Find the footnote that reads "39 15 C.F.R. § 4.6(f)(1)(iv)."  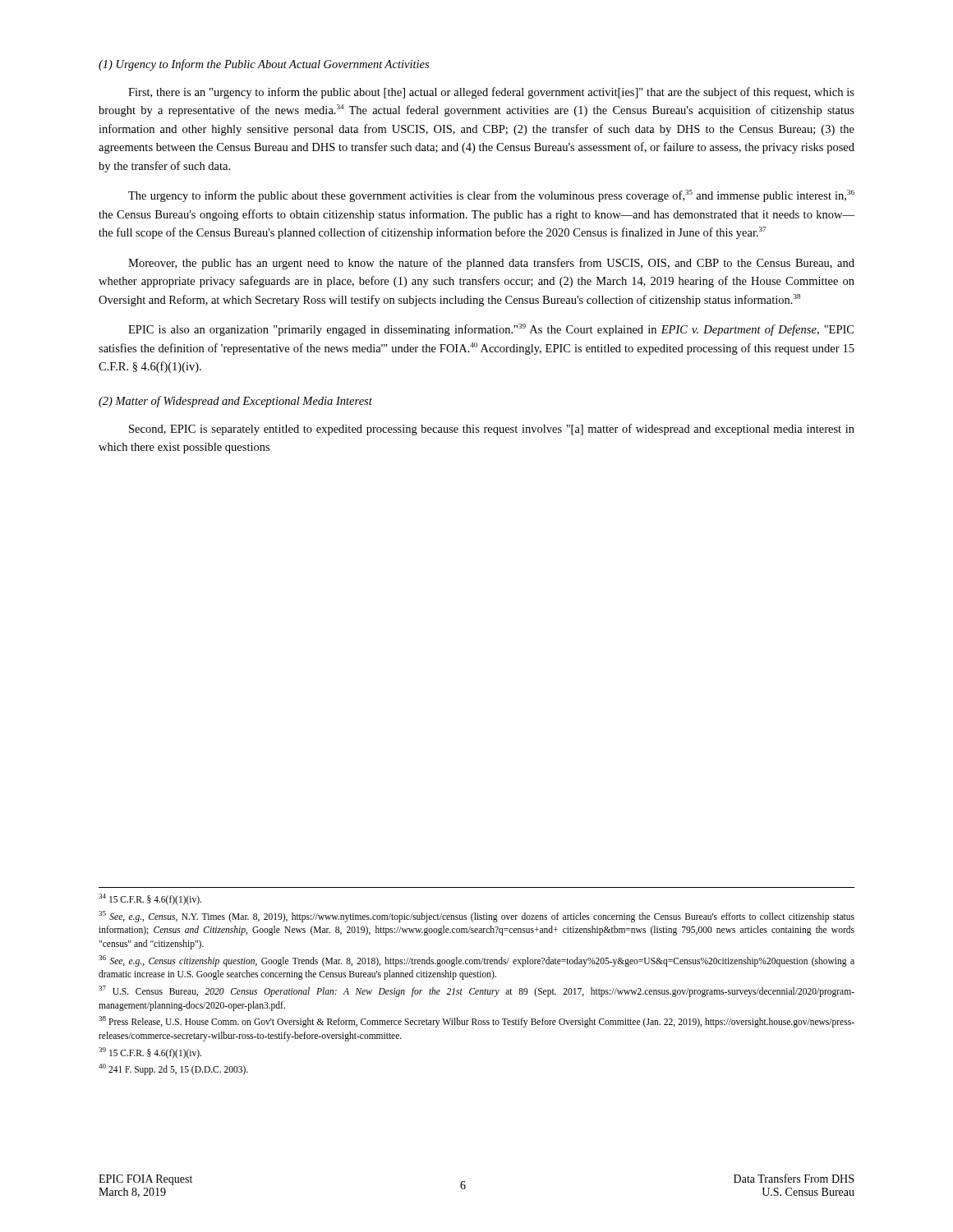tap(150, 1052)
